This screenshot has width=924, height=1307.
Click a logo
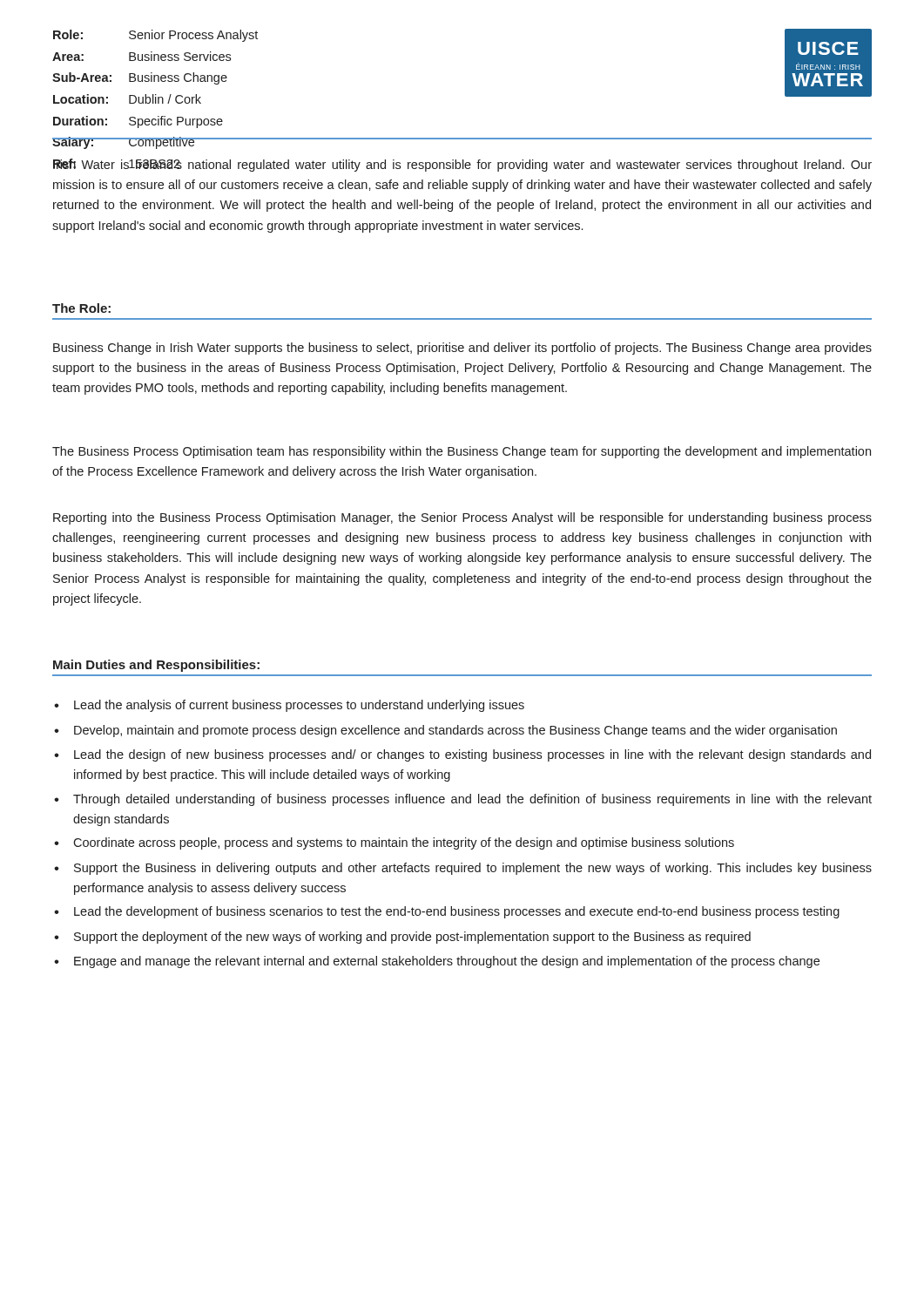823,63
